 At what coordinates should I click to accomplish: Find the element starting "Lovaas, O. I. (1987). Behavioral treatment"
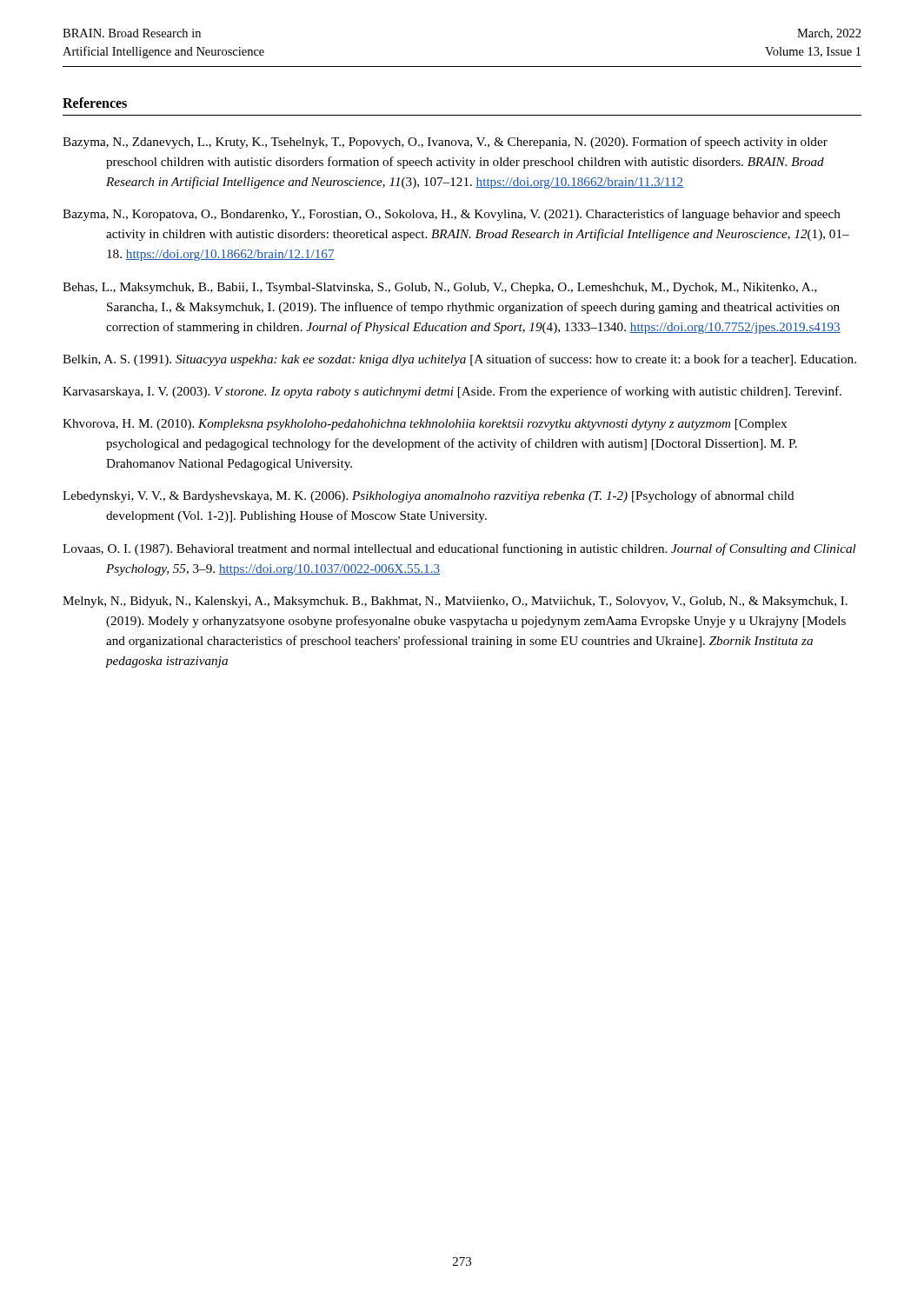[459, 558]
